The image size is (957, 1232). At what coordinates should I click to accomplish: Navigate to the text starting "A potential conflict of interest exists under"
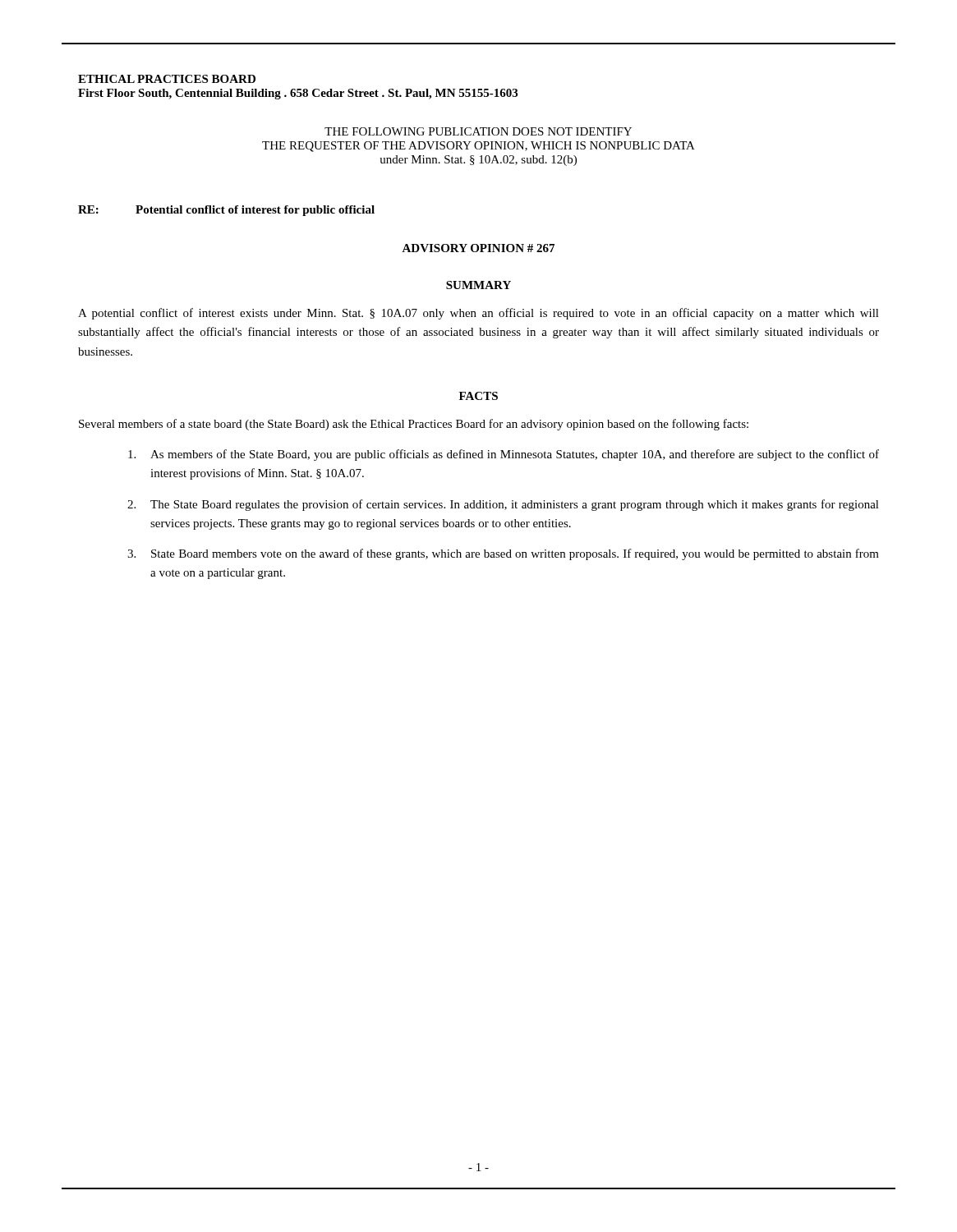click(478, 332)
